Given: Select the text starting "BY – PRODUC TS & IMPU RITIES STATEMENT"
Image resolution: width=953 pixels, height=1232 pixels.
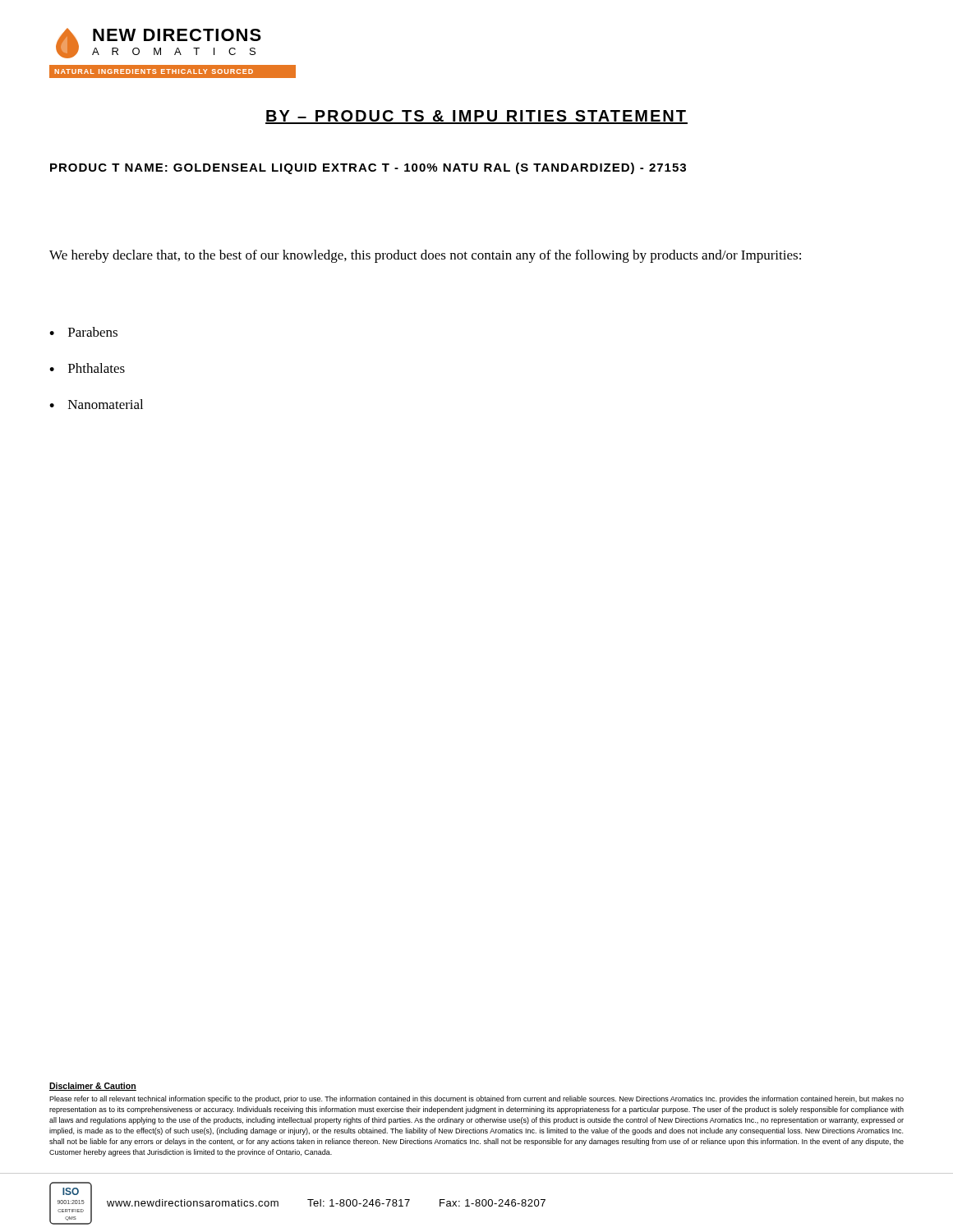Looking at the screenshot, I should click(476, 116).
